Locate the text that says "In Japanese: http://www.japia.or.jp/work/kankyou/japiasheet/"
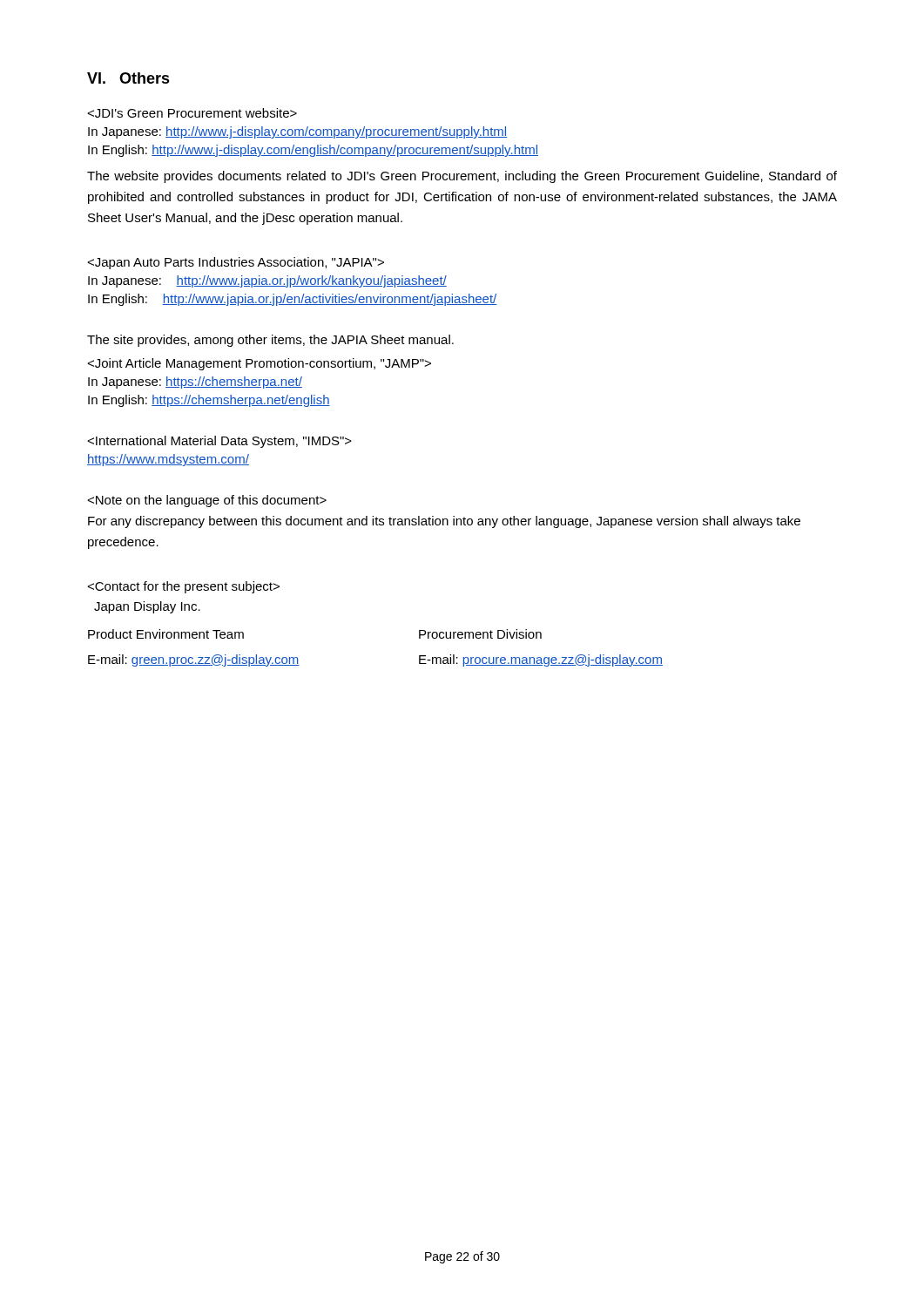The height and width of the screenshot is (1307, 924). click(267, 280)
